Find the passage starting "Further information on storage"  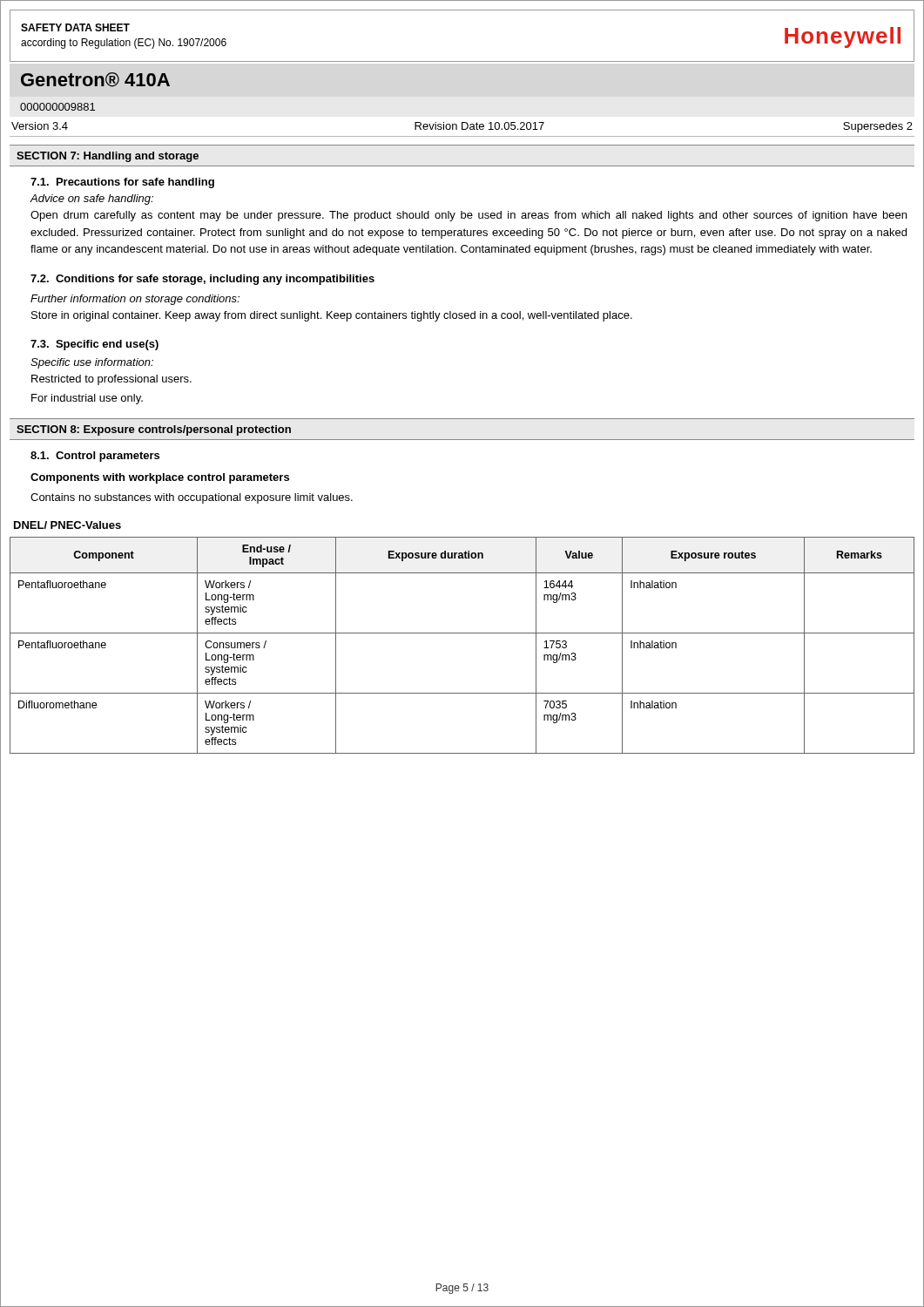tap(472, 307)
